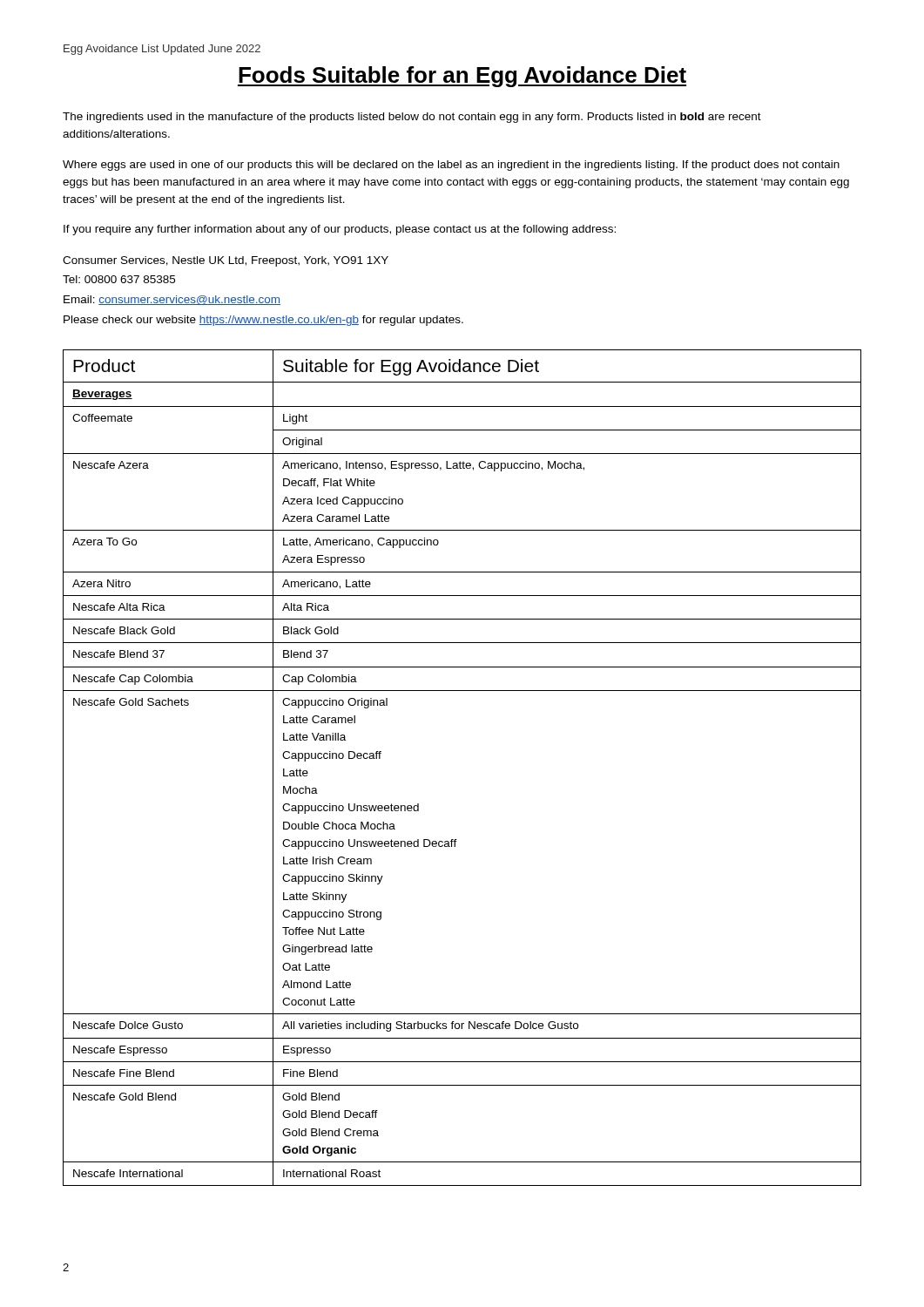Locate the block of text that opens with "The ingredients used"

coord(412,125)
